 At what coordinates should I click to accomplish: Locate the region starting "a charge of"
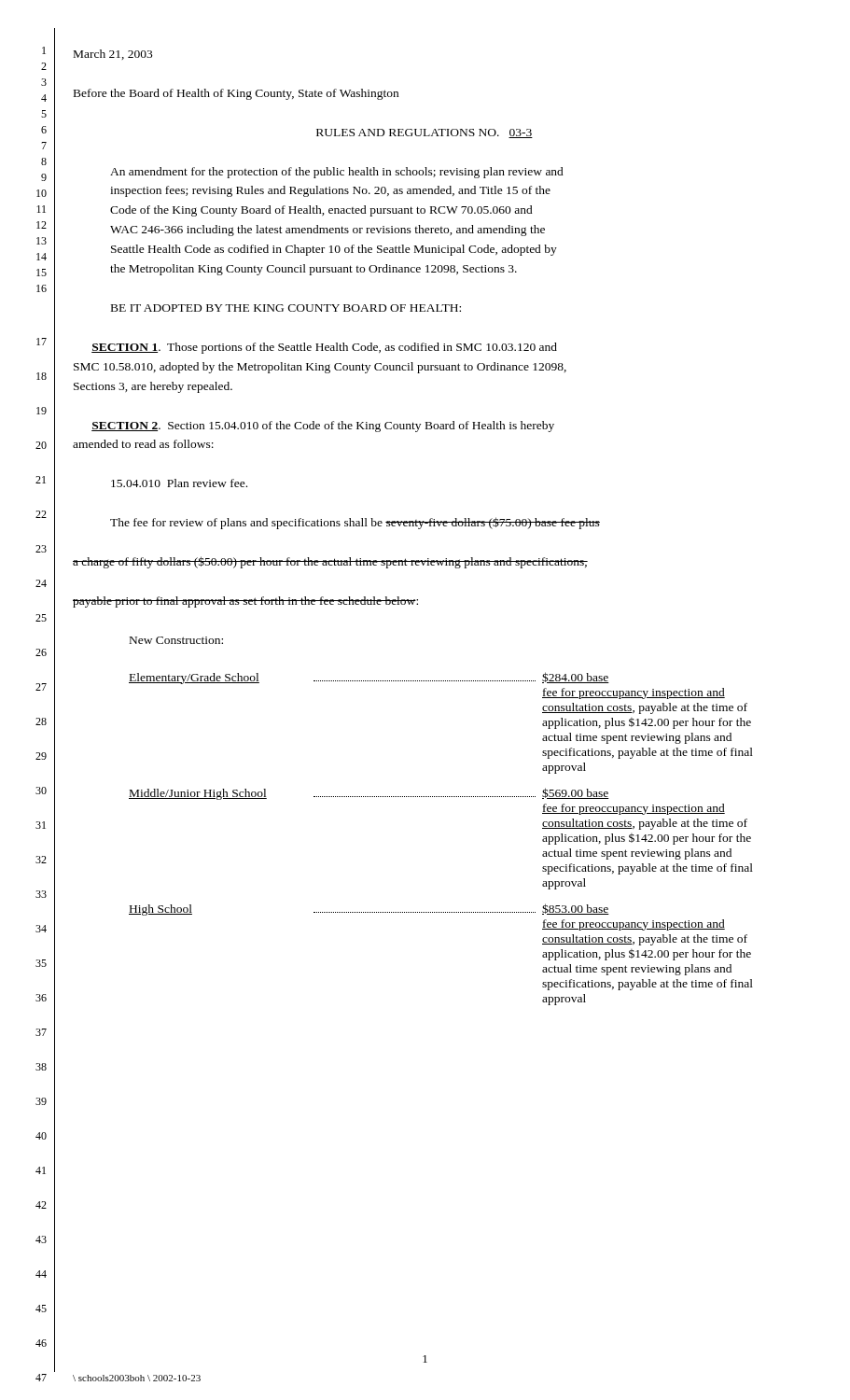(330, 561)
